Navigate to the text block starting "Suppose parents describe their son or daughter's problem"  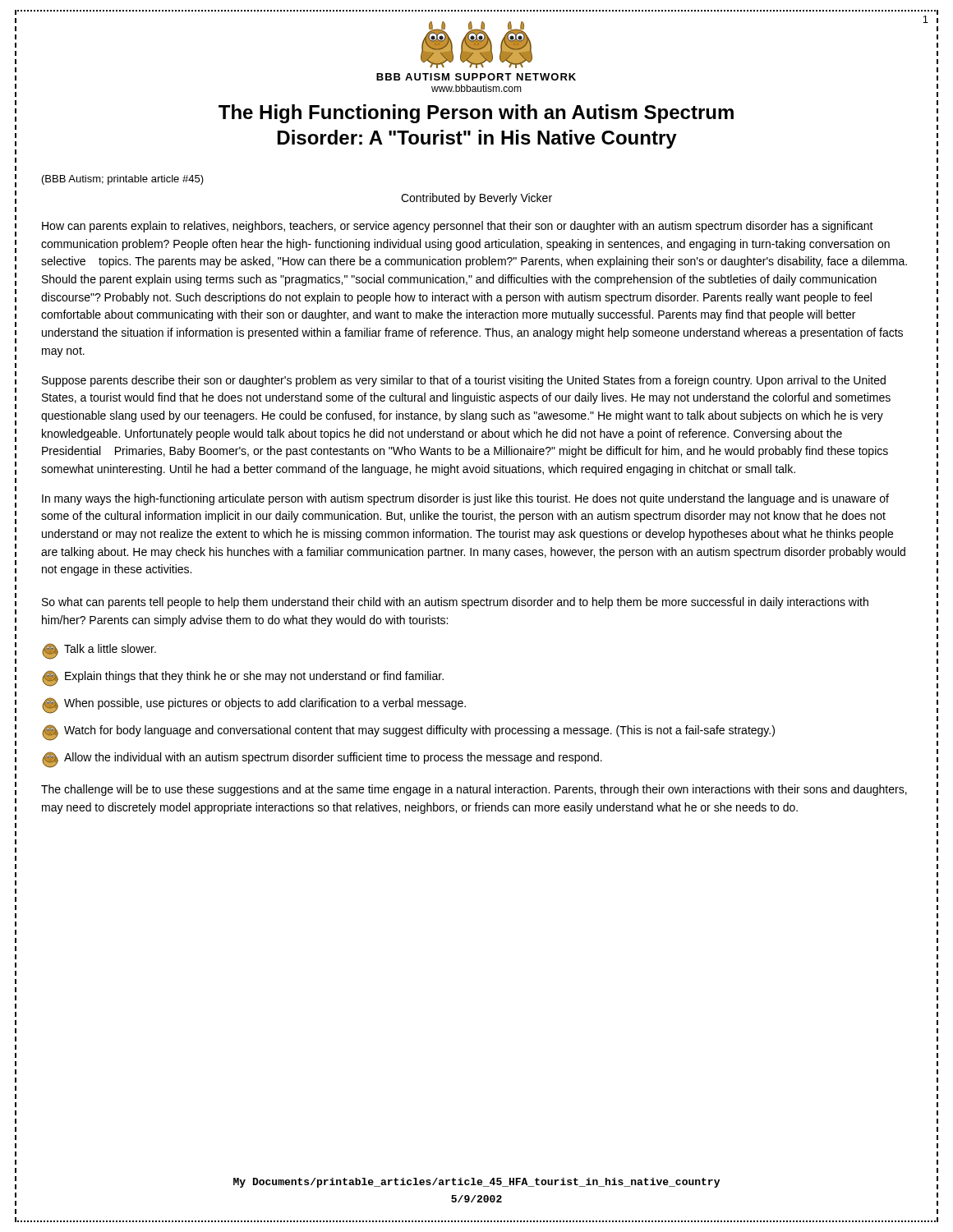[x=471, y=424]
